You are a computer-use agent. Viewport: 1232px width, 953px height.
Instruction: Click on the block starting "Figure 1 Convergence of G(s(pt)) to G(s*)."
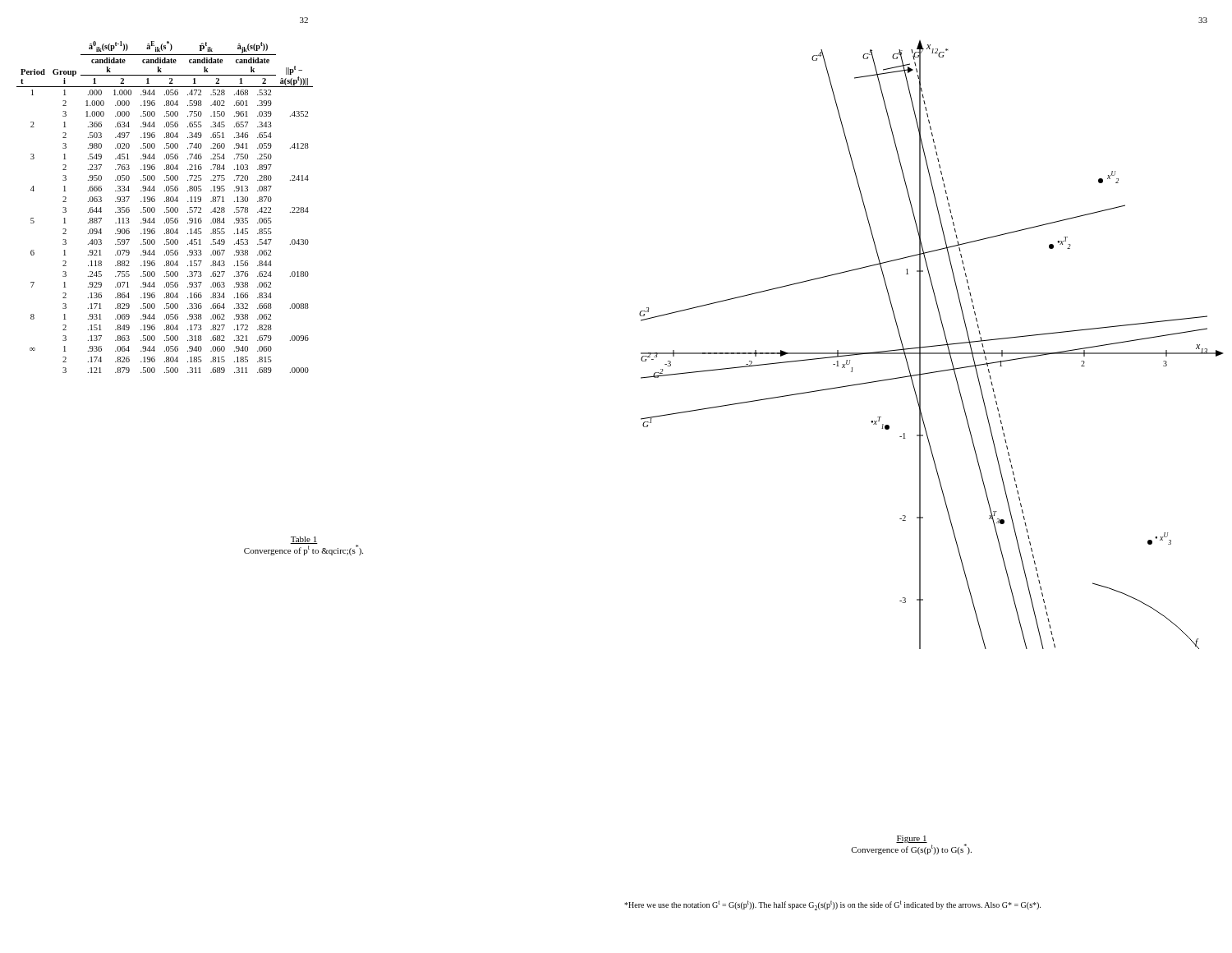(x=912, y=844)
